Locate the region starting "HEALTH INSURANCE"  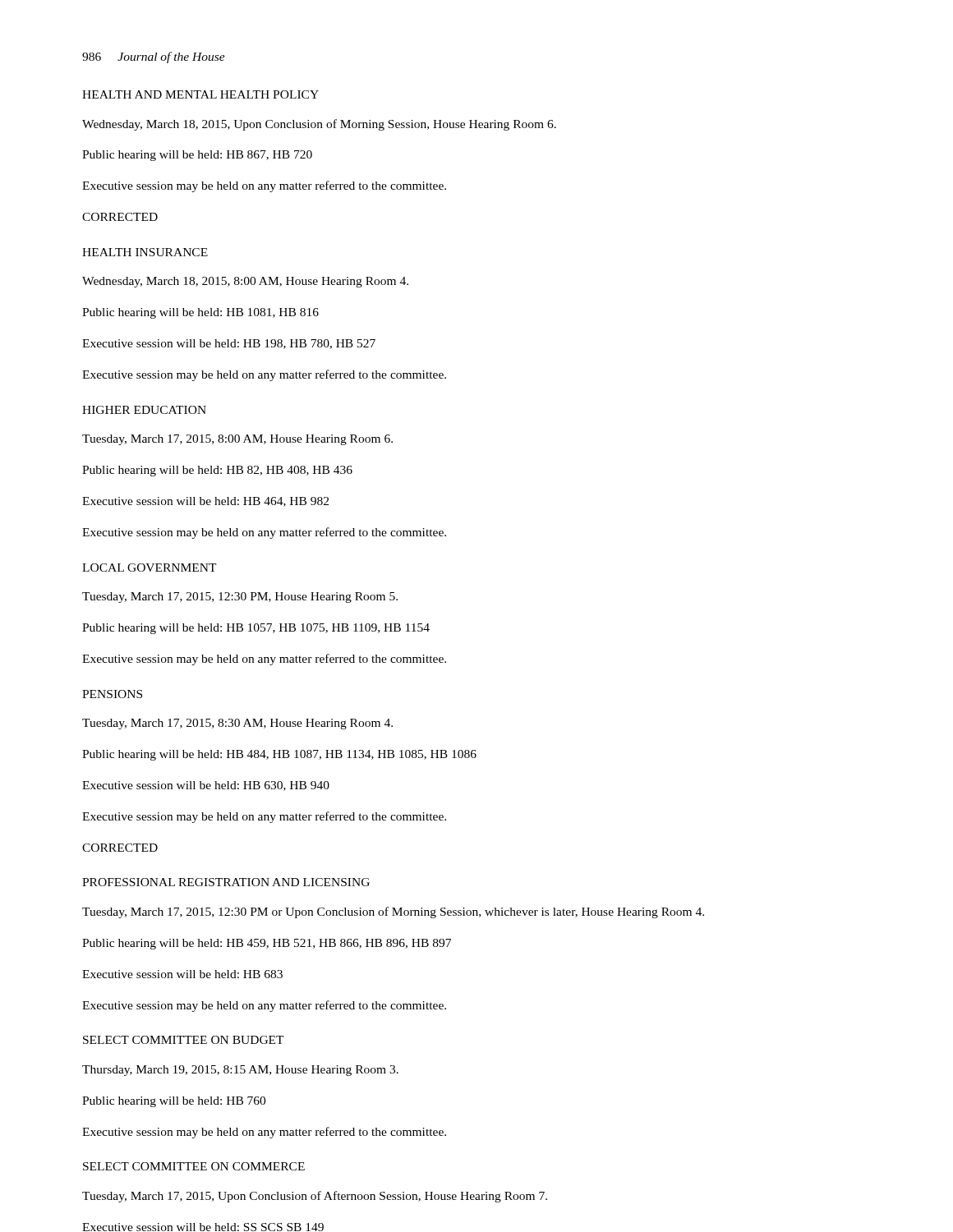[x=145, y=252]
